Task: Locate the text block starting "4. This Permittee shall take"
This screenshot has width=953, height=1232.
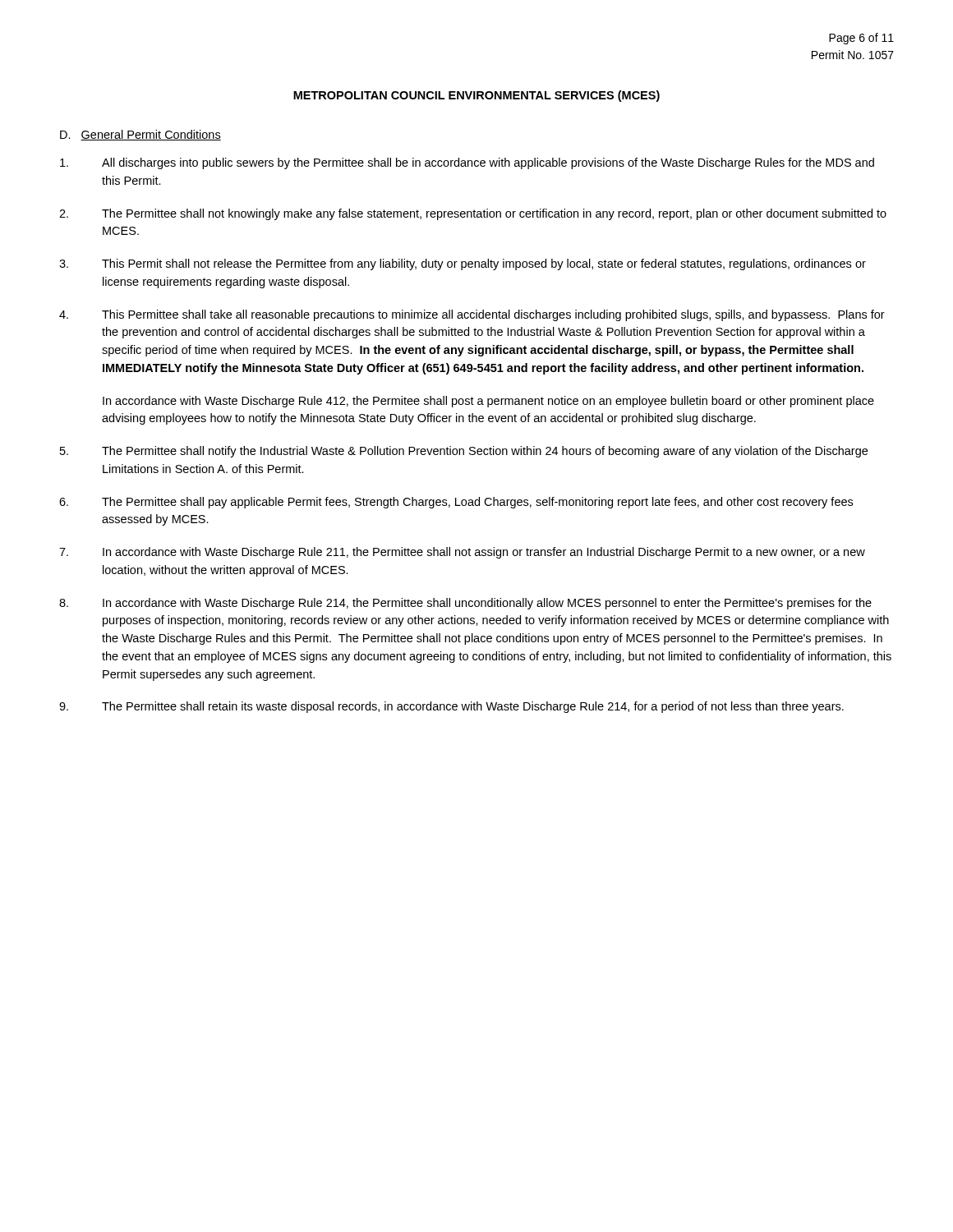Action: coord(476,342)
